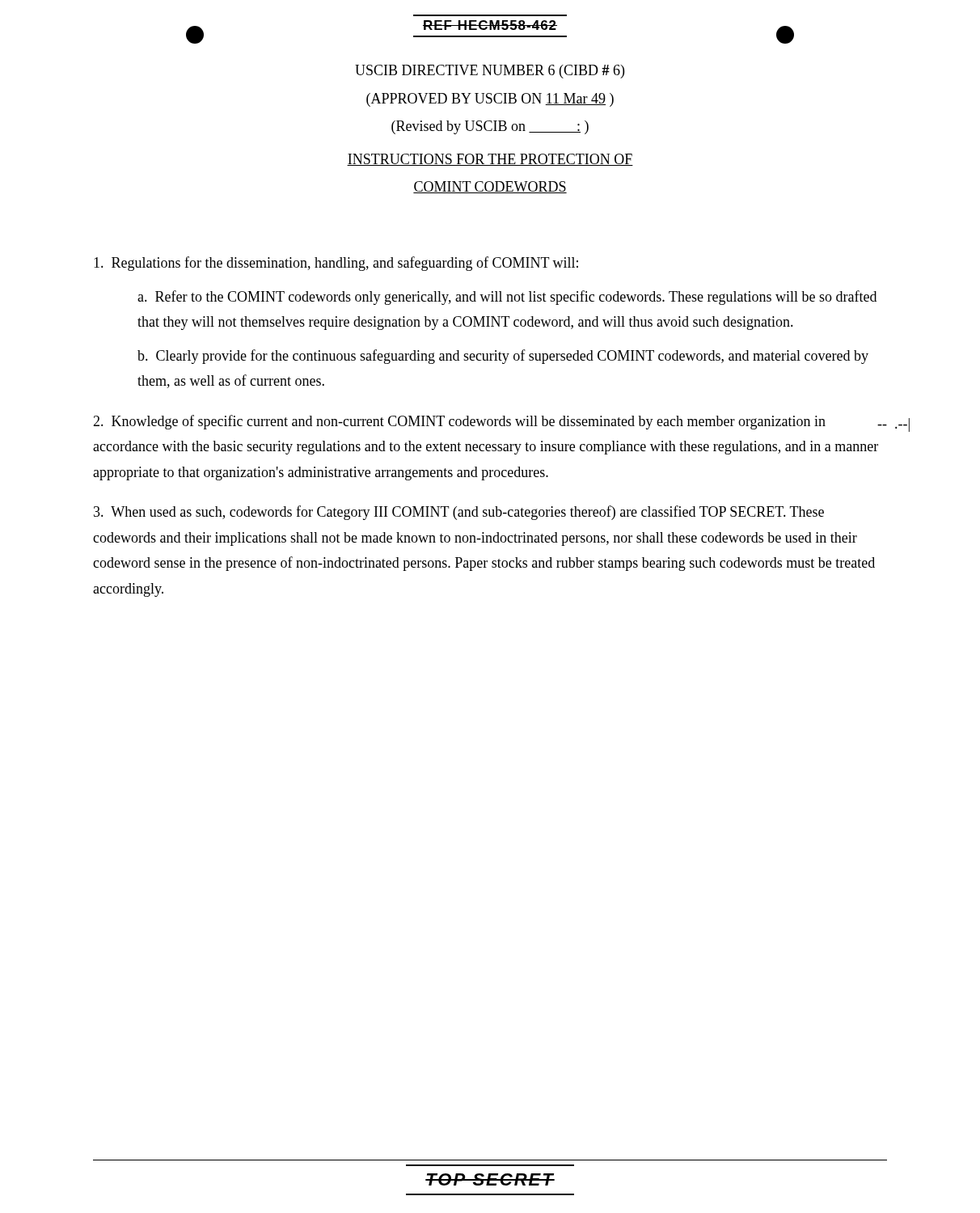Screen dimensions: 1213x980
Task: Click on the list item that reads "b. Clearly provide for the continuous safeguarding and"
Action: click(512, 369)
